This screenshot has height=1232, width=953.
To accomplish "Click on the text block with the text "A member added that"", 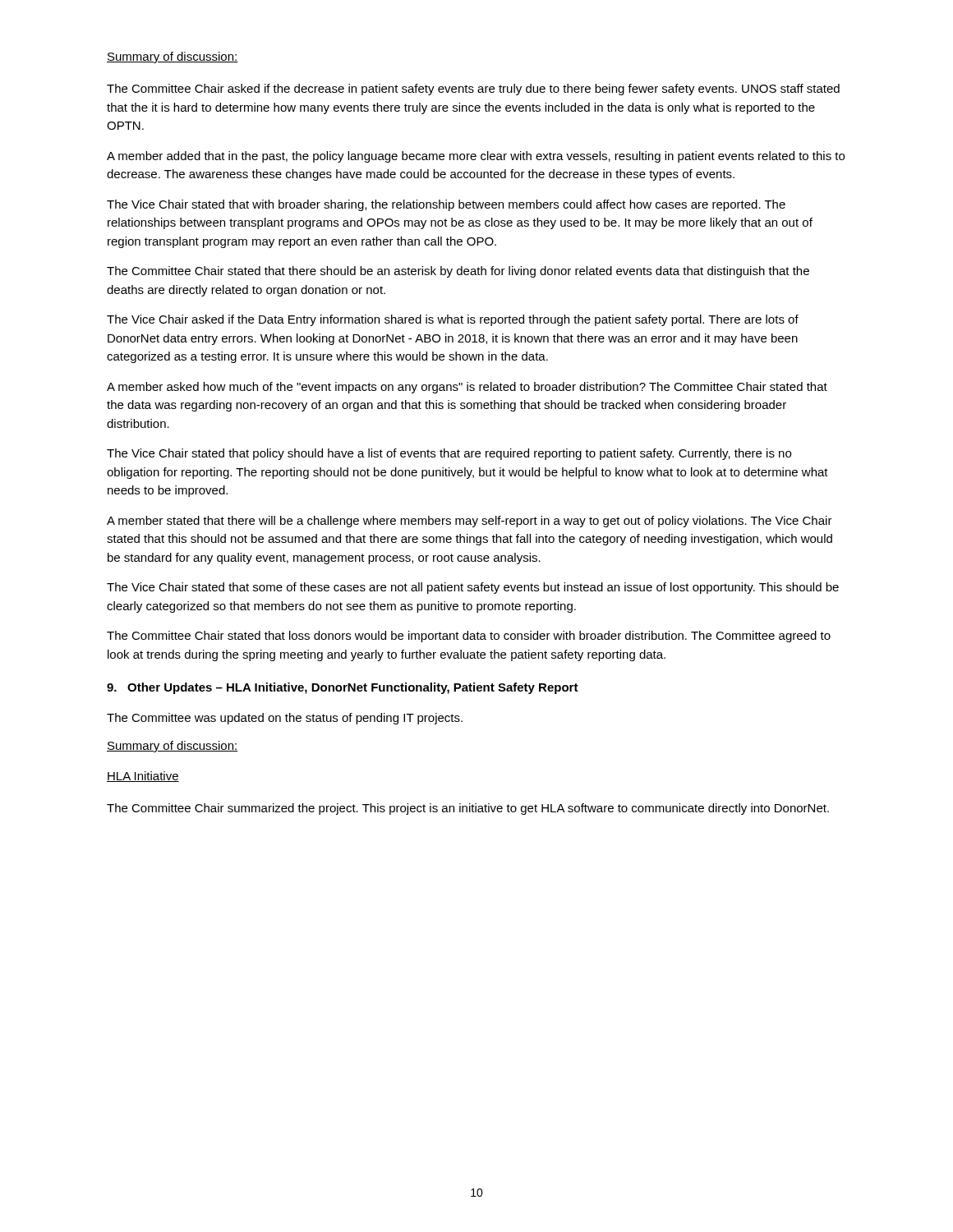I will click(x=476, y=164).
